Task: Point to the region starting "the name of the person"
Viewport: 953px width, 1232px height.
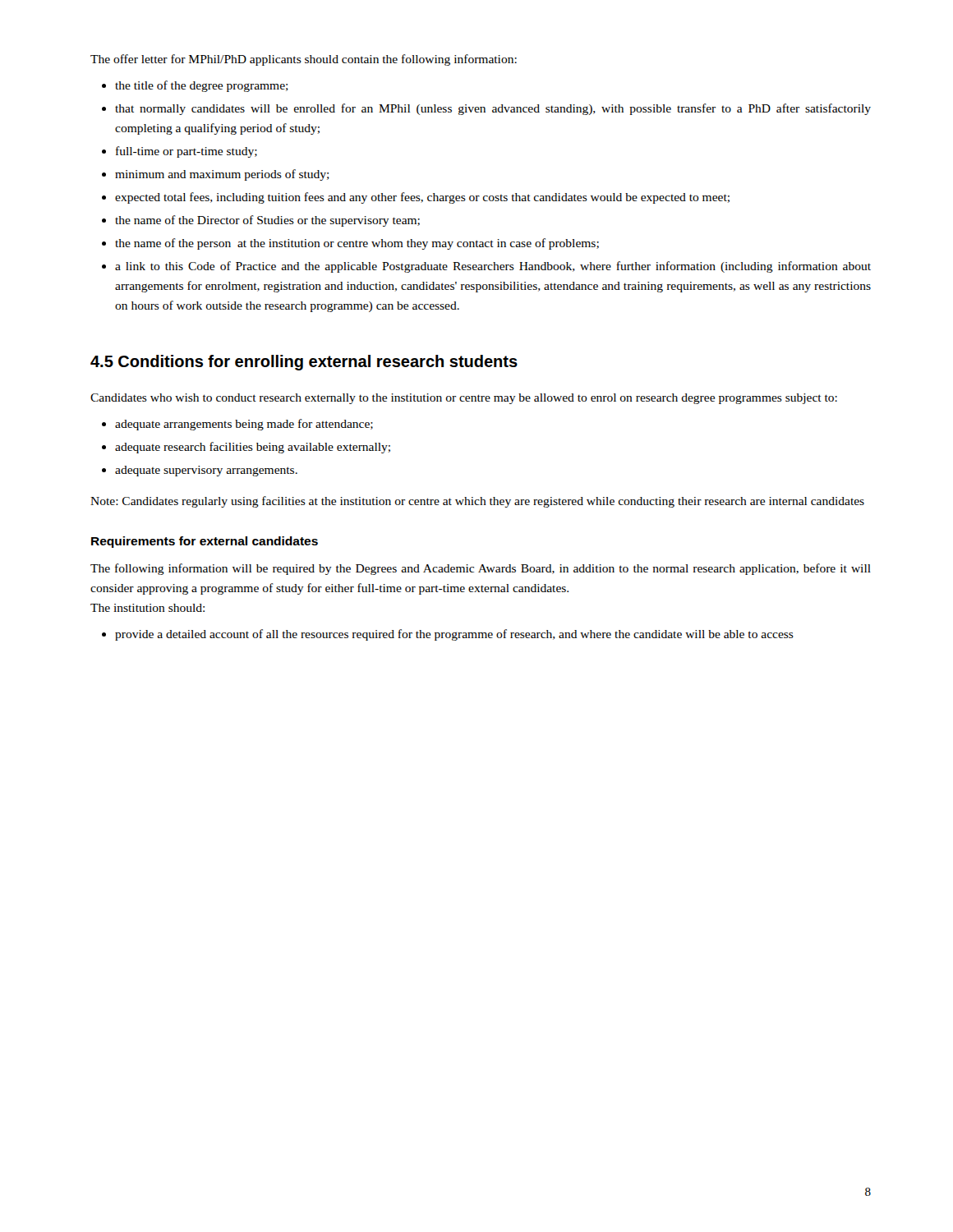Action: point(357,243)
